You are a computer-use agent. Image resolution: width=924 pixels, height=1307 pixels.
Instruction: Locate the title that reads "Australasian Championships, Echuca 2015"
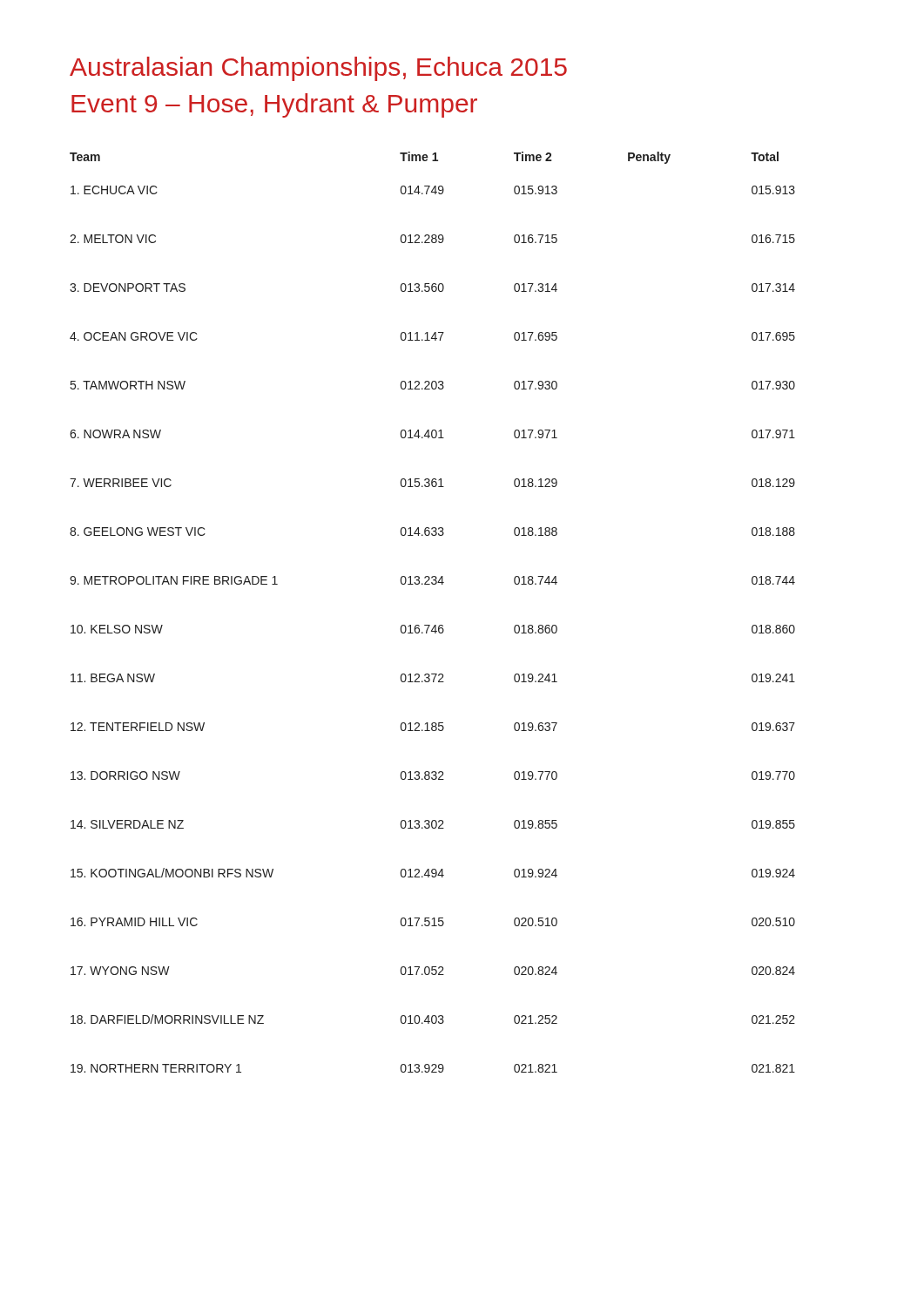pos(462,85)
